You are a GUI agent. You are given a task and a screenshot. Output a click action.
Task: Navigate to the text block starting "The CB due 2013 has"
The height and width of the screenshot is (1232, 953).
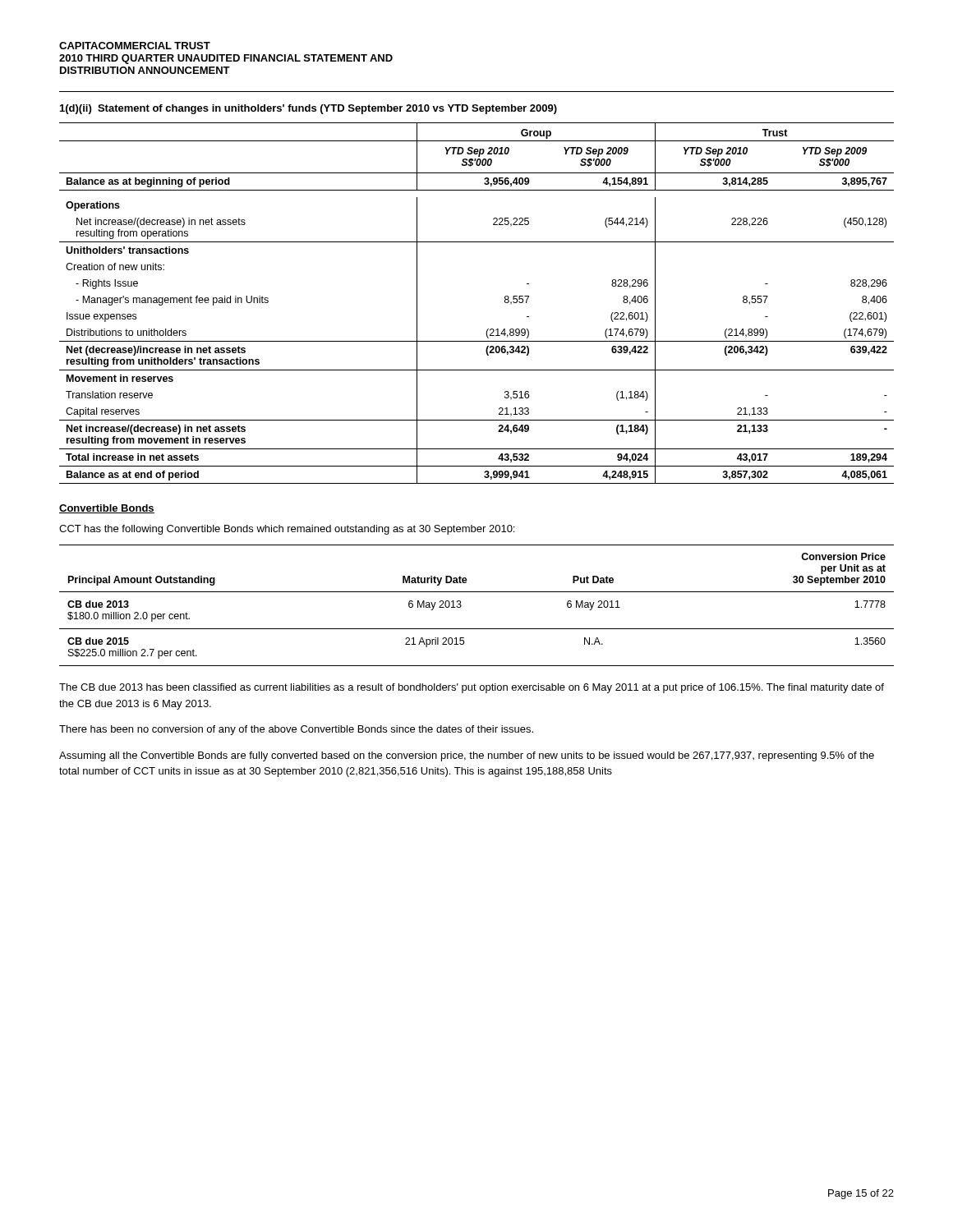[472, 695]
